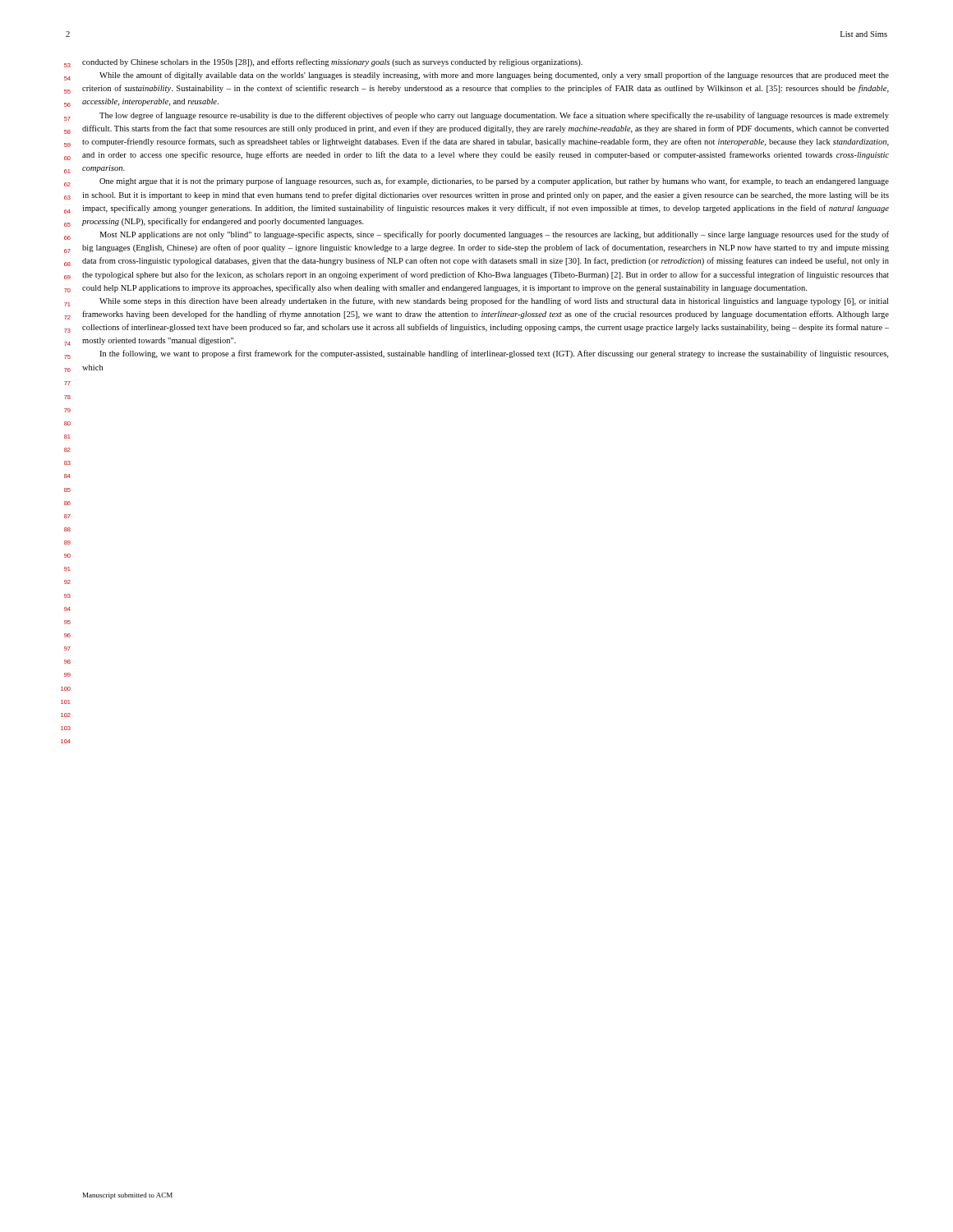Find the text block containing "While the amount of digitally available data on"

click(486, 89)
